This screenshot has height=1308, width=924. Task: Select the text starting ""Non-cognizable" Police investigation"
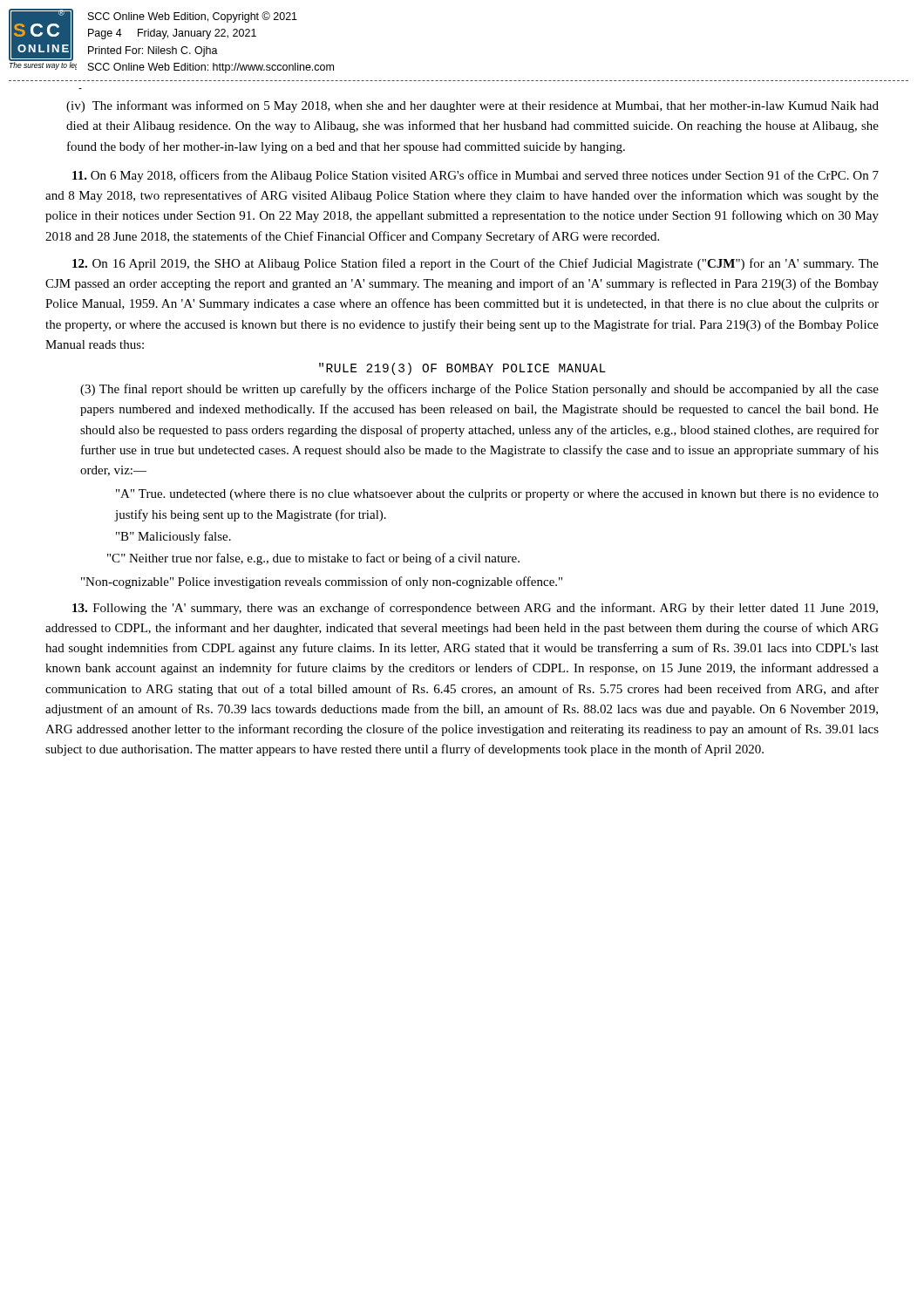point(322,582)
